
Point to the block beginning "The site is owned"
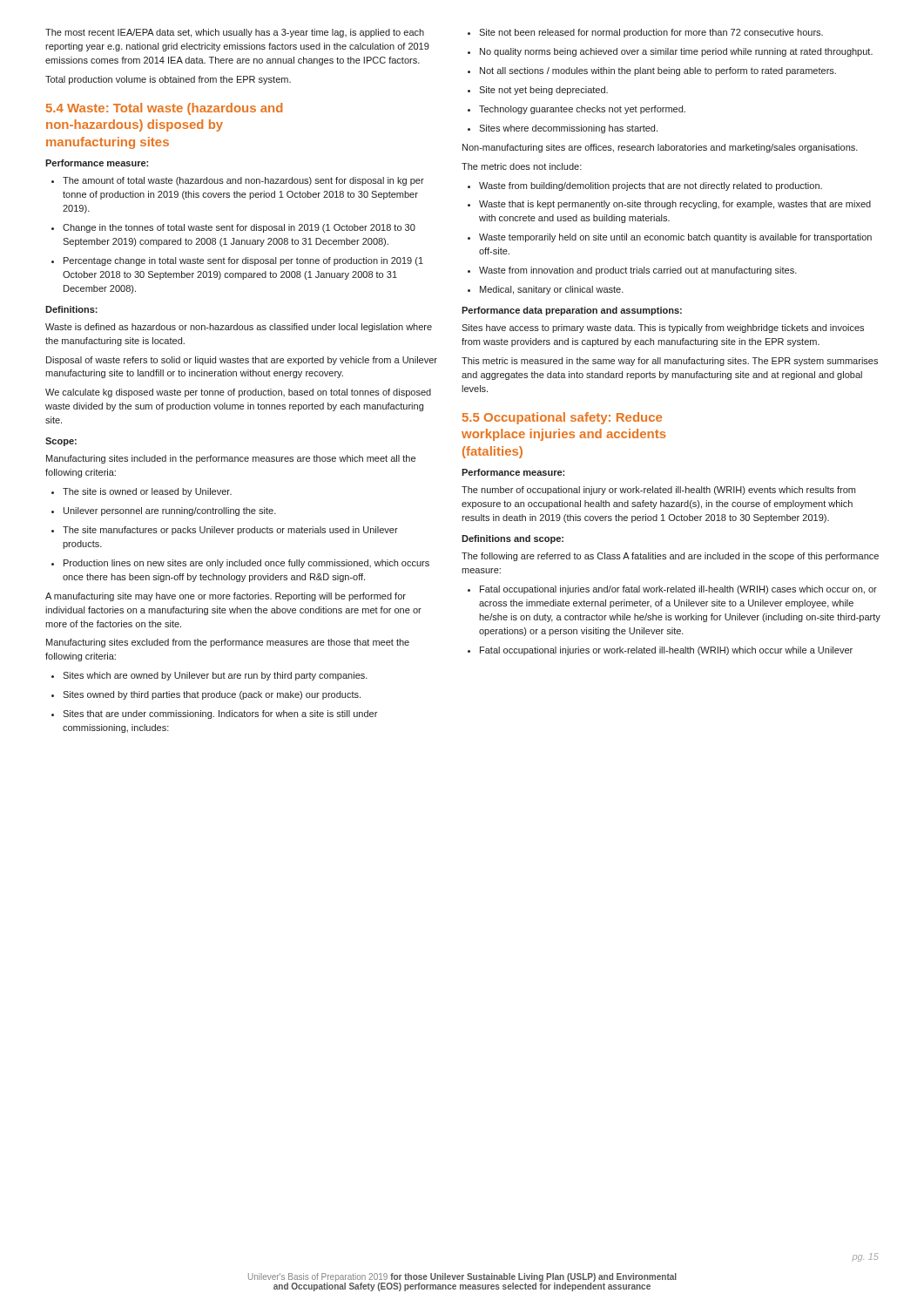[x=241, y=492]
